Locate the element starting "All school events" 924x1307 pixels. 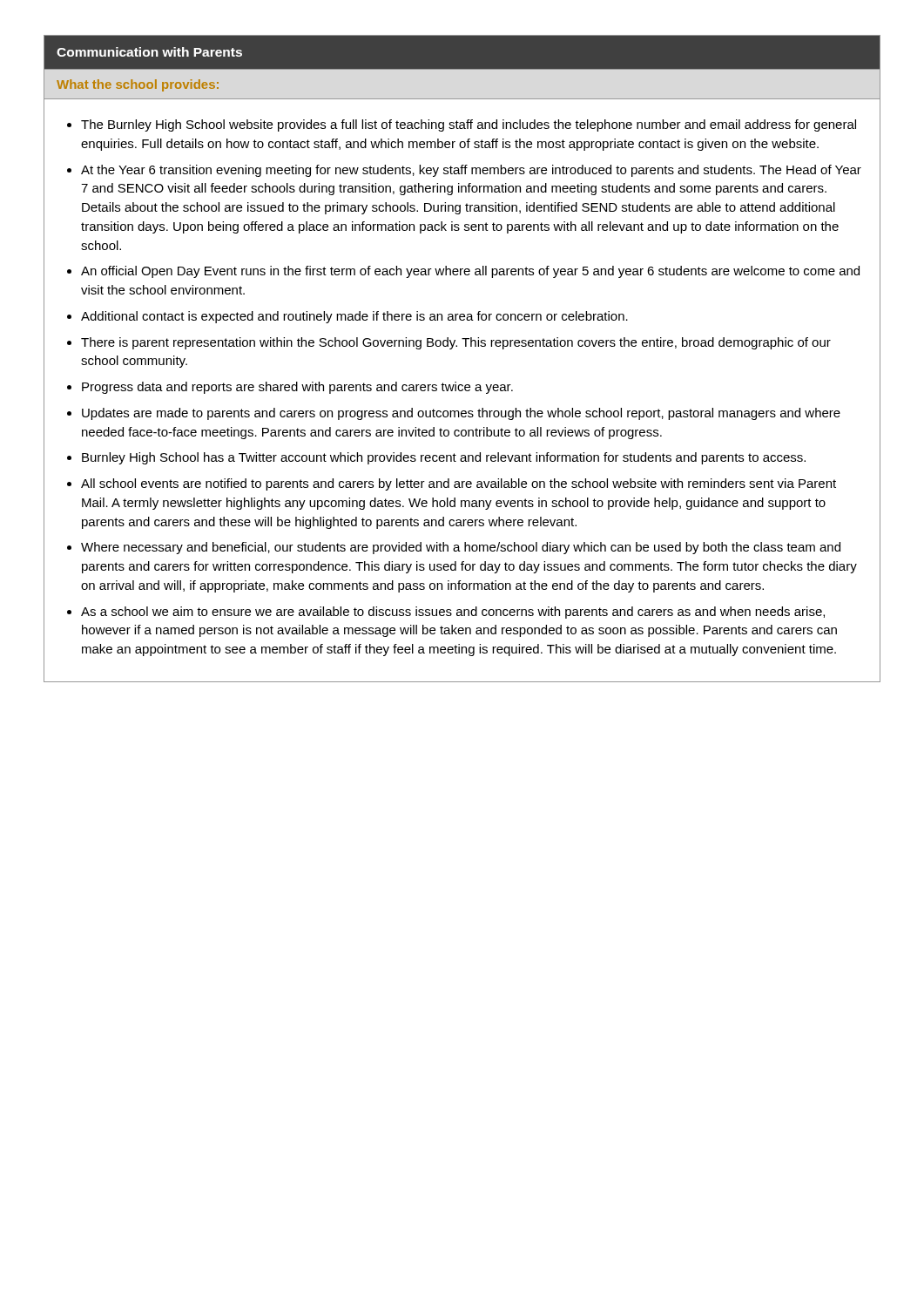click(x=459, y=502)
